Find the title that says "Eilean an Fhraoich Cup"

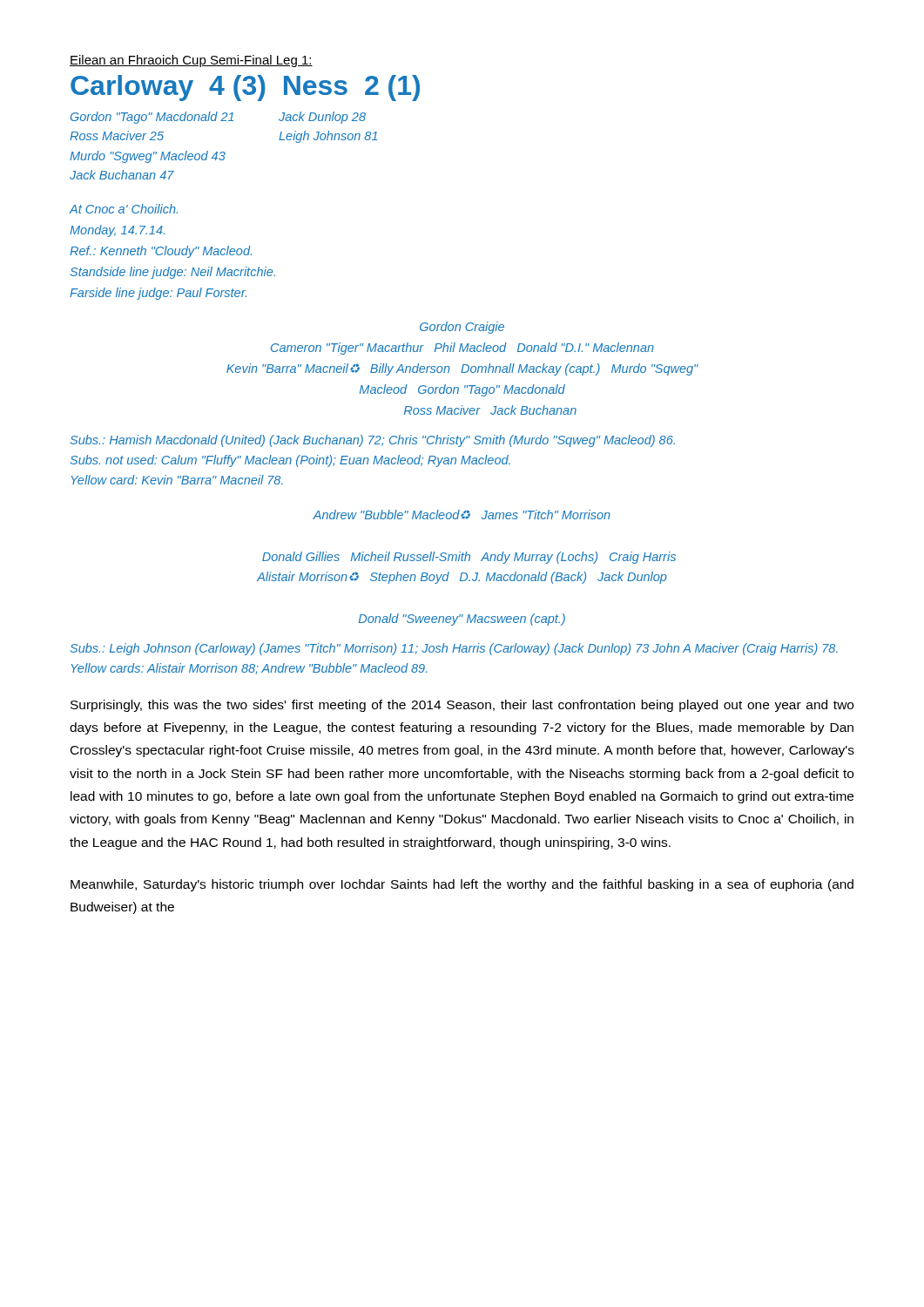point(191,60)
